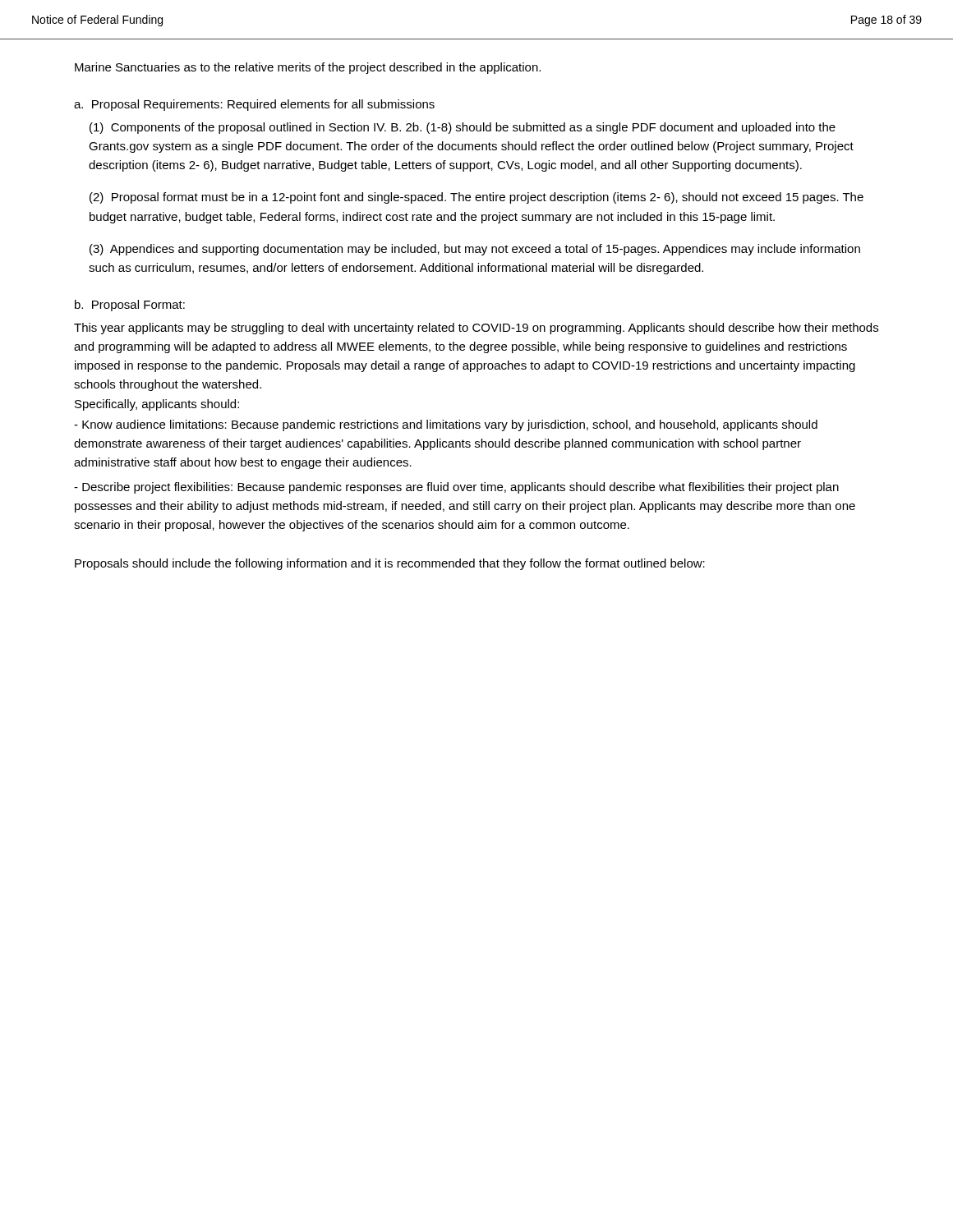Locate the text block that says "(2) Proposal format must be"

(476, 206)
